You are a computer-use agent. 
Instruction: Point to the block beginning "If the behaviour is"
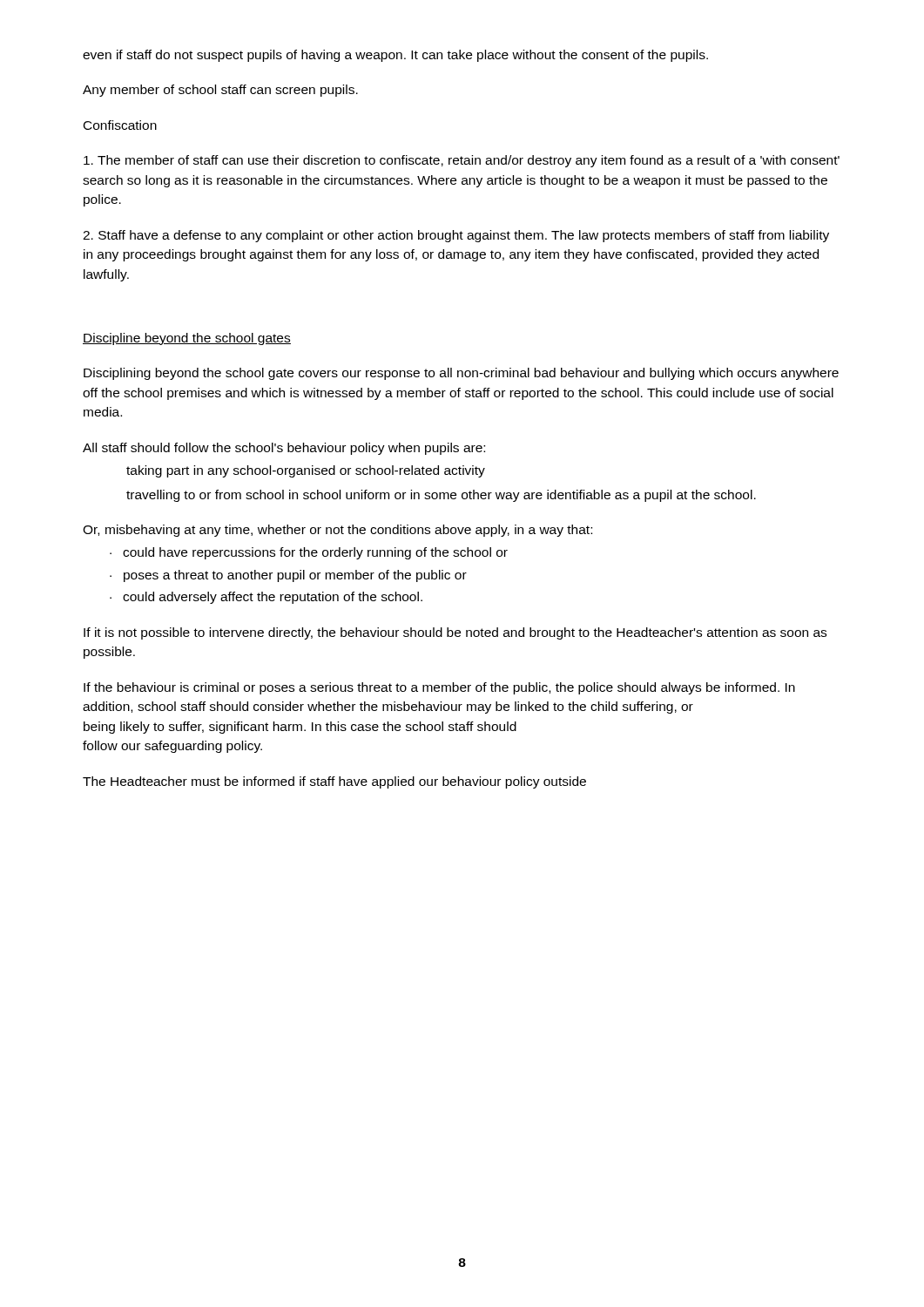pos(439,716)
